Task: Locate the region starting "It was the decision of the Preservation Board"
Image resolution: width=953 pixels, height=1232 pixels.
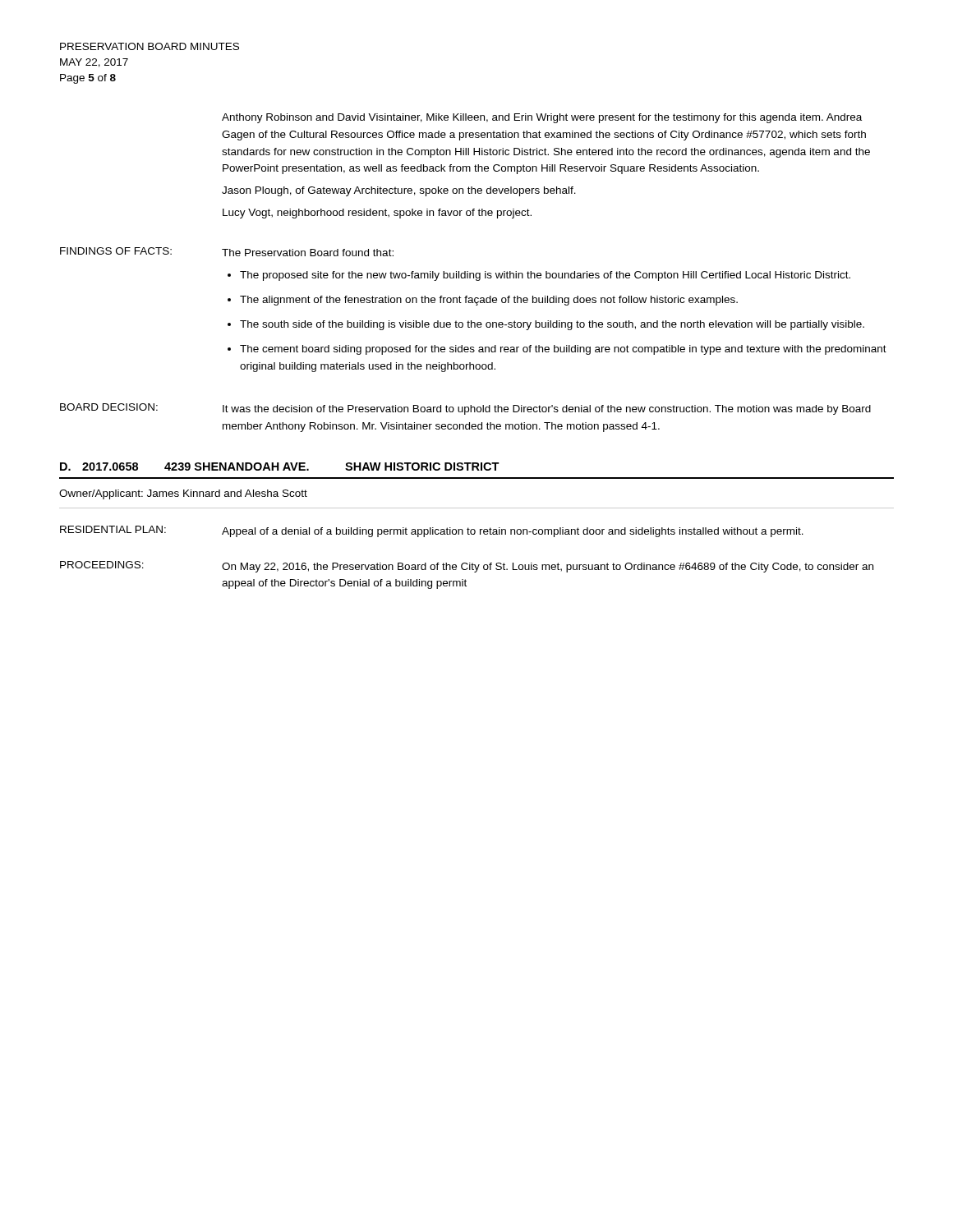Action: [546, 417]
